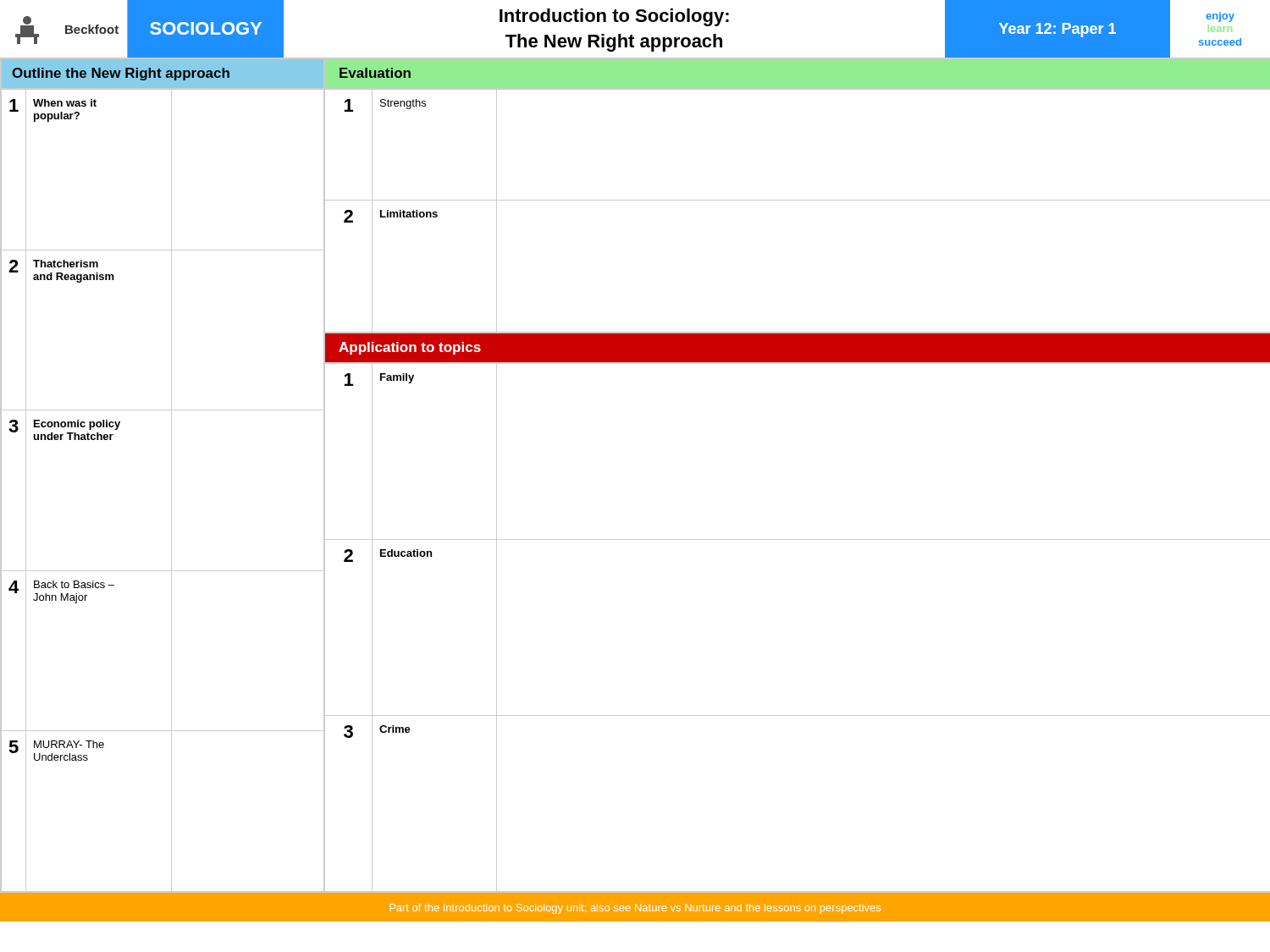Click where it says "5 MURRAY- TheUnderclass"
The height and width of the screenshot is (952, 1270).
pyautogui.click(x=163, y=811)
